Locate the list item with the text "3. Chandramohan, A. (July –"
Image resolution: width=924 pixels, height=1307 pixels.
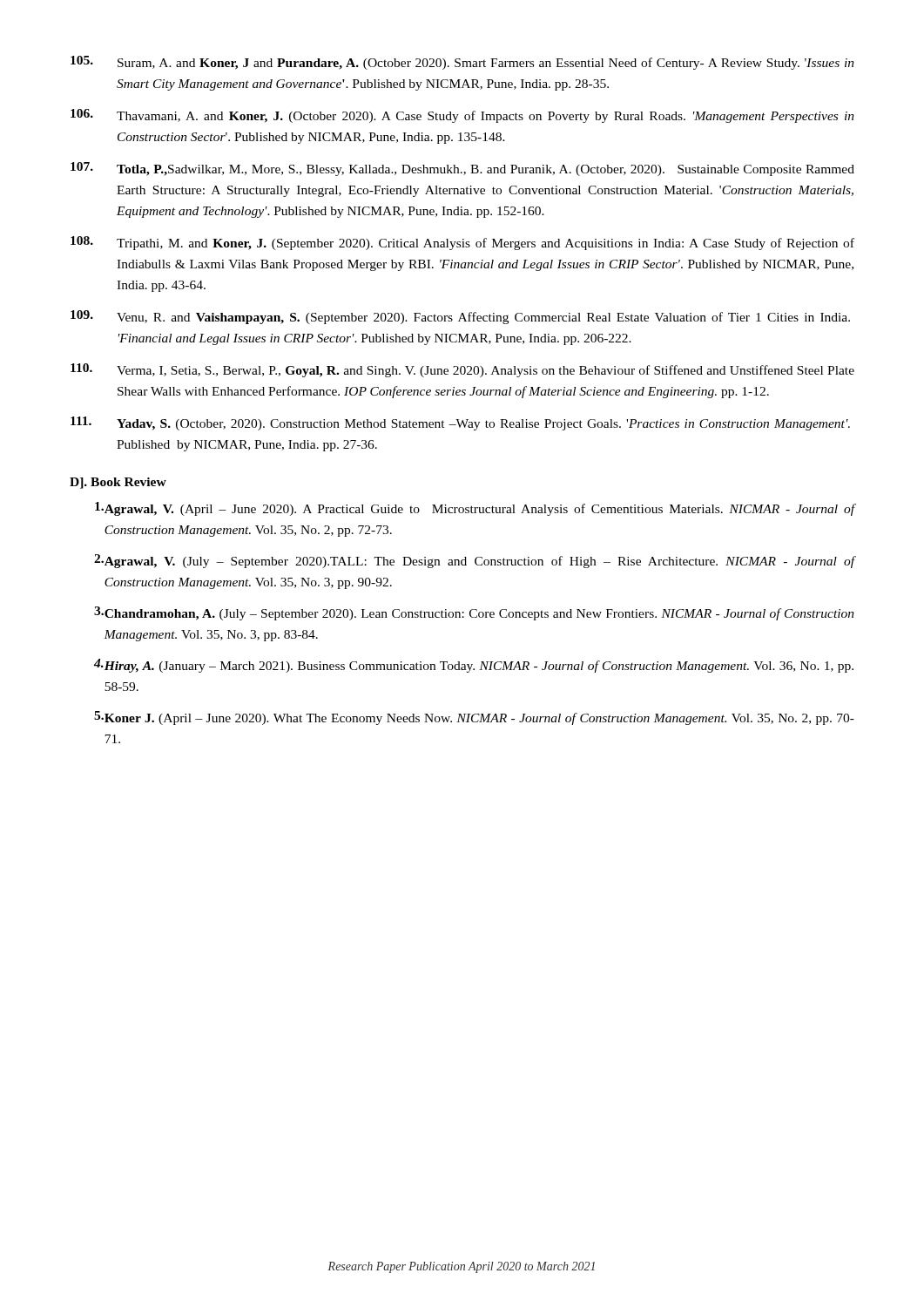click(462, 624)
